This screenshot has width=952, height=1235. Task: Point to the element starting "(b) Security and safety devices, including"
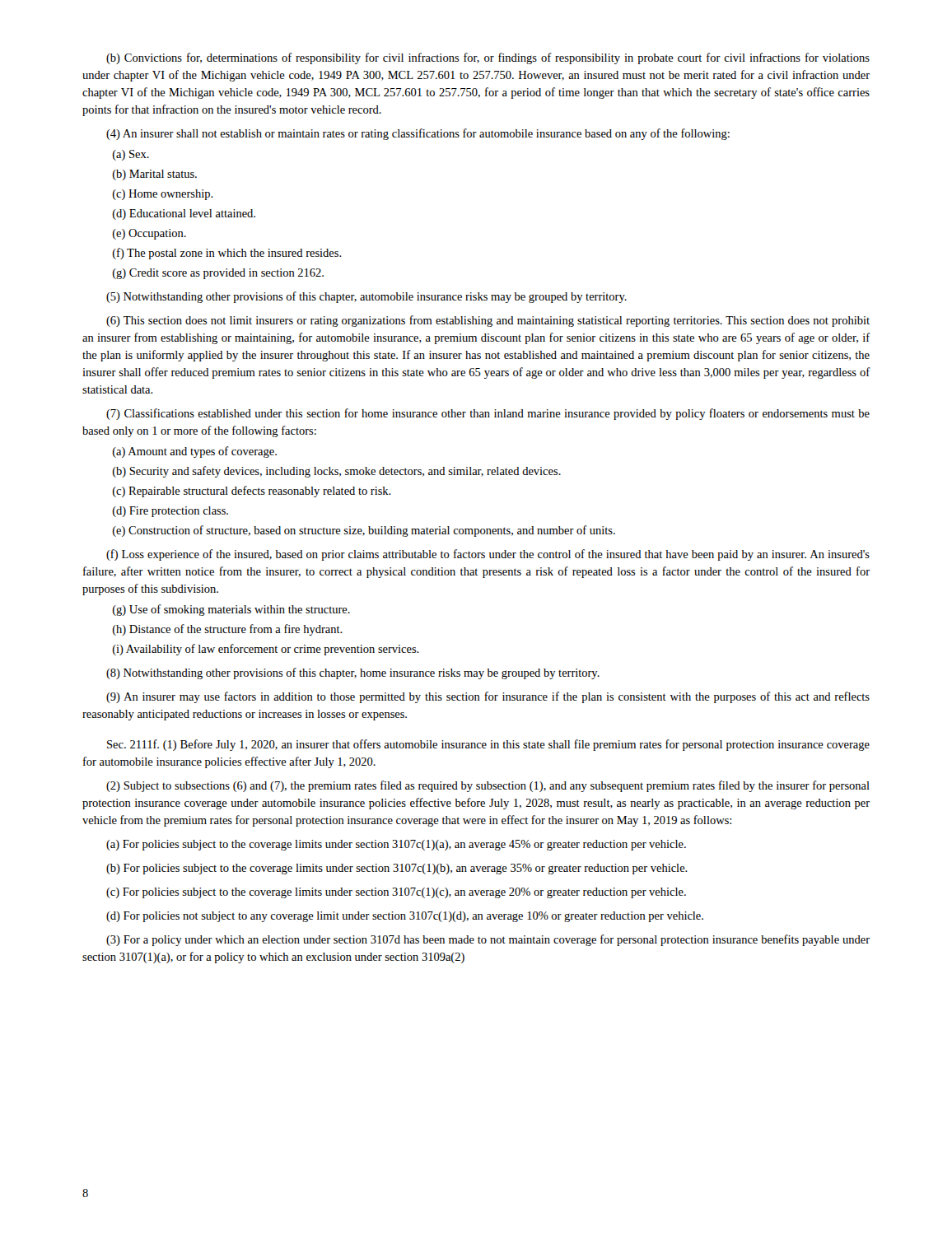coord(337,471)
